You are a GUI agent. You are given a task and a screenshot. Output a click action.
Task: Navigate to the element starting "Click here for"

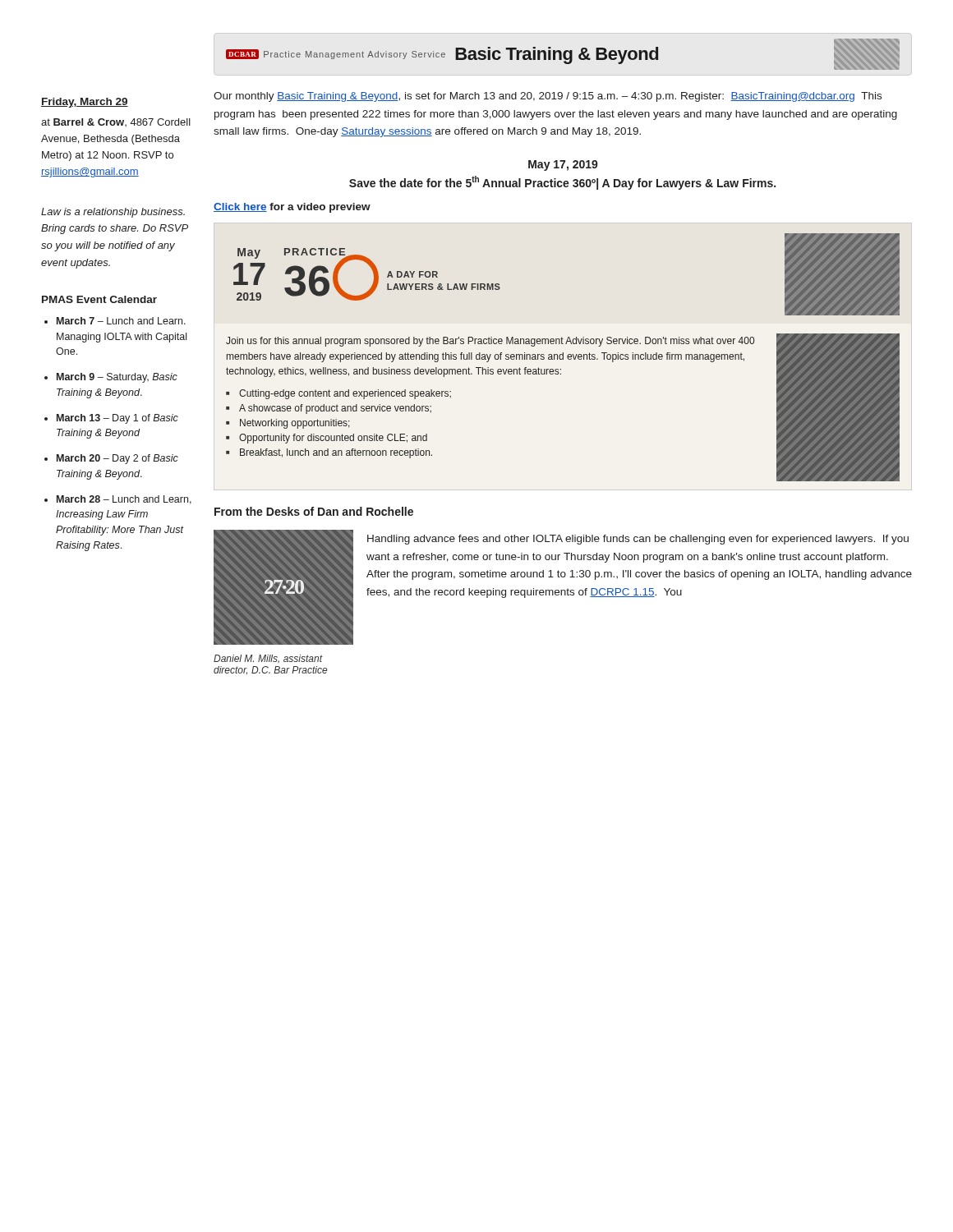(292, 207)
